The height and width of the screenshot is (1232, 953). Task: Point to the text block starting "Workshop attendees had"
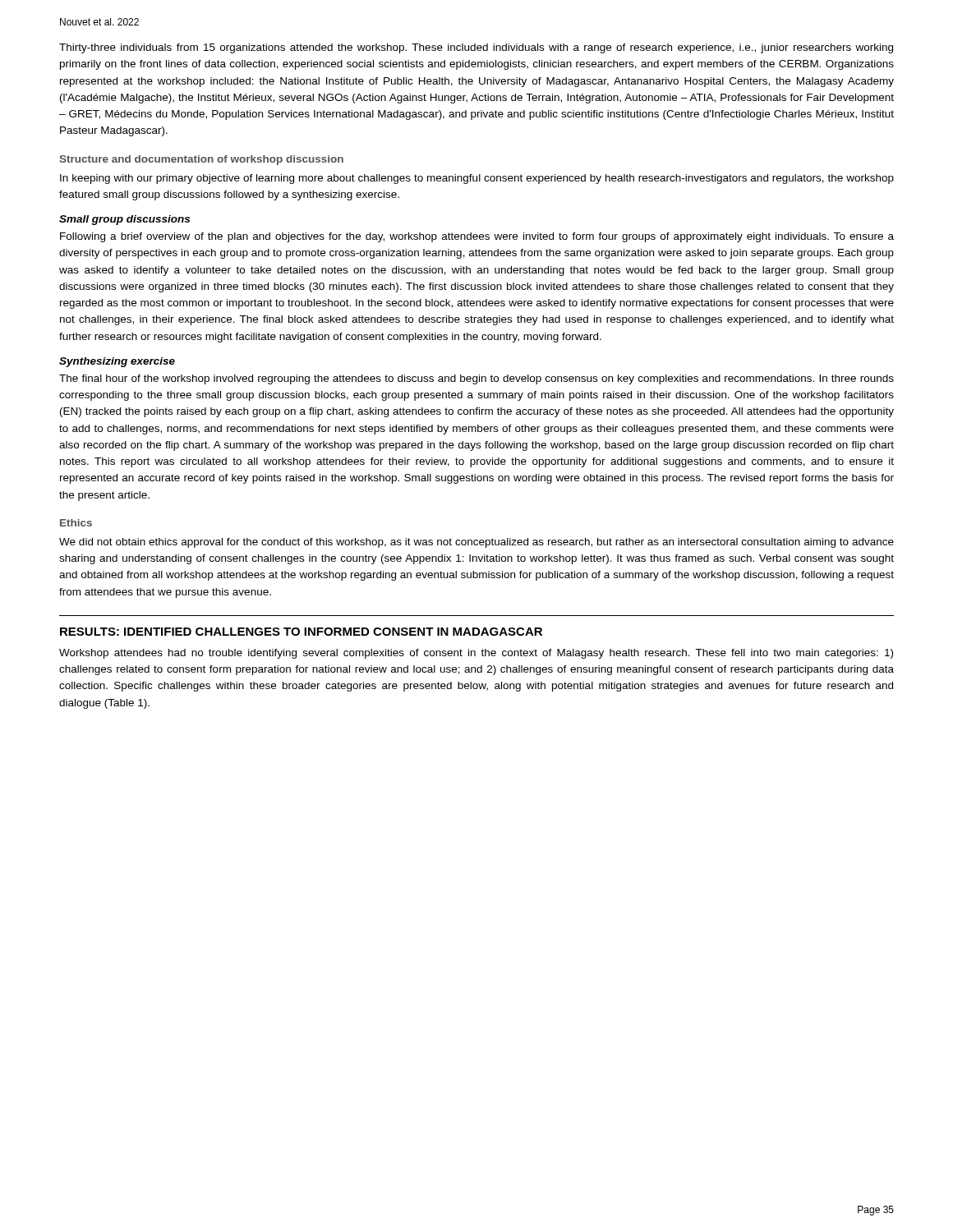tap(476, 678)
